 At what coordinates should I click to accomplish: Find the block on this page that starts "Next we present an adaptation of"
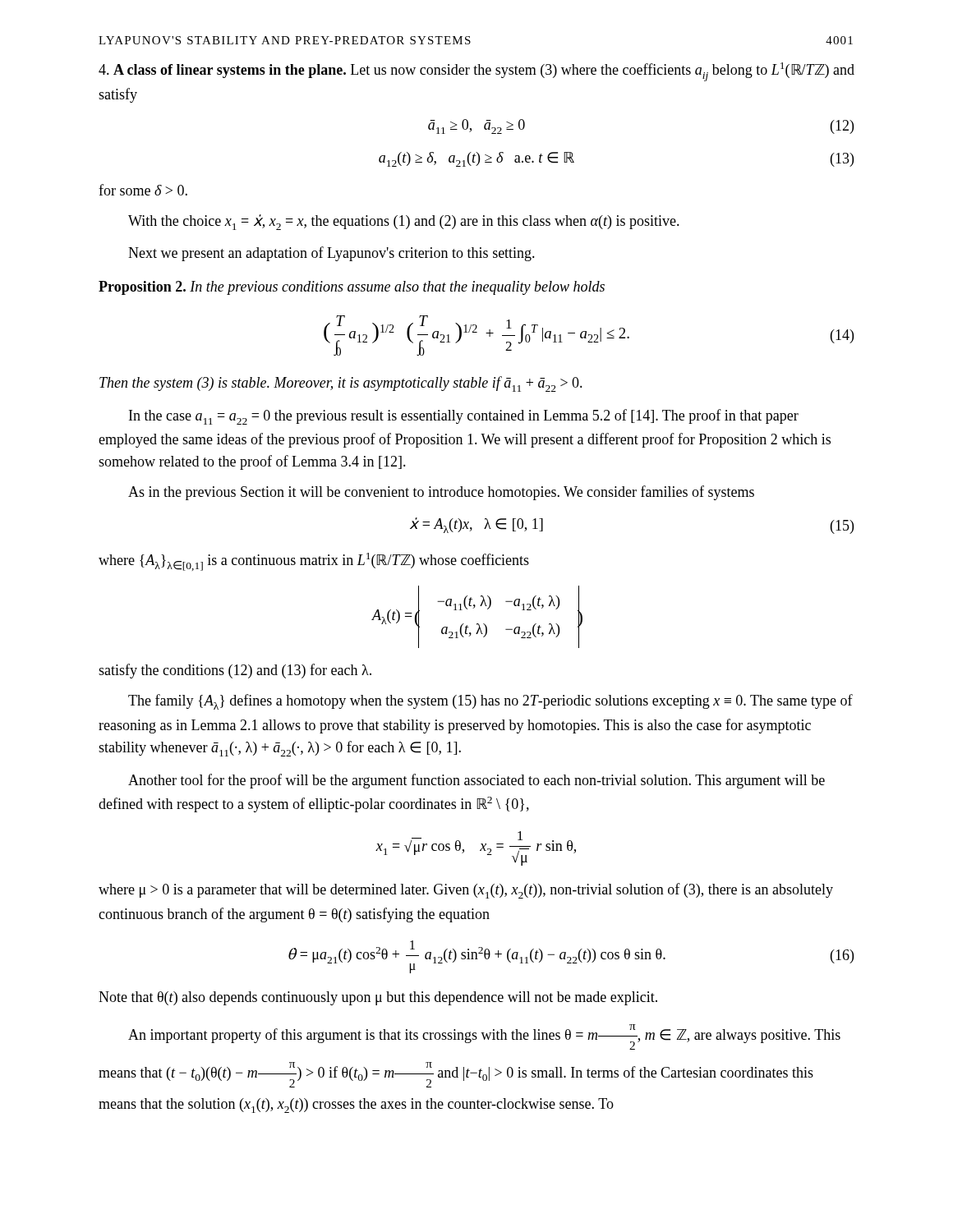coord(332,253)
